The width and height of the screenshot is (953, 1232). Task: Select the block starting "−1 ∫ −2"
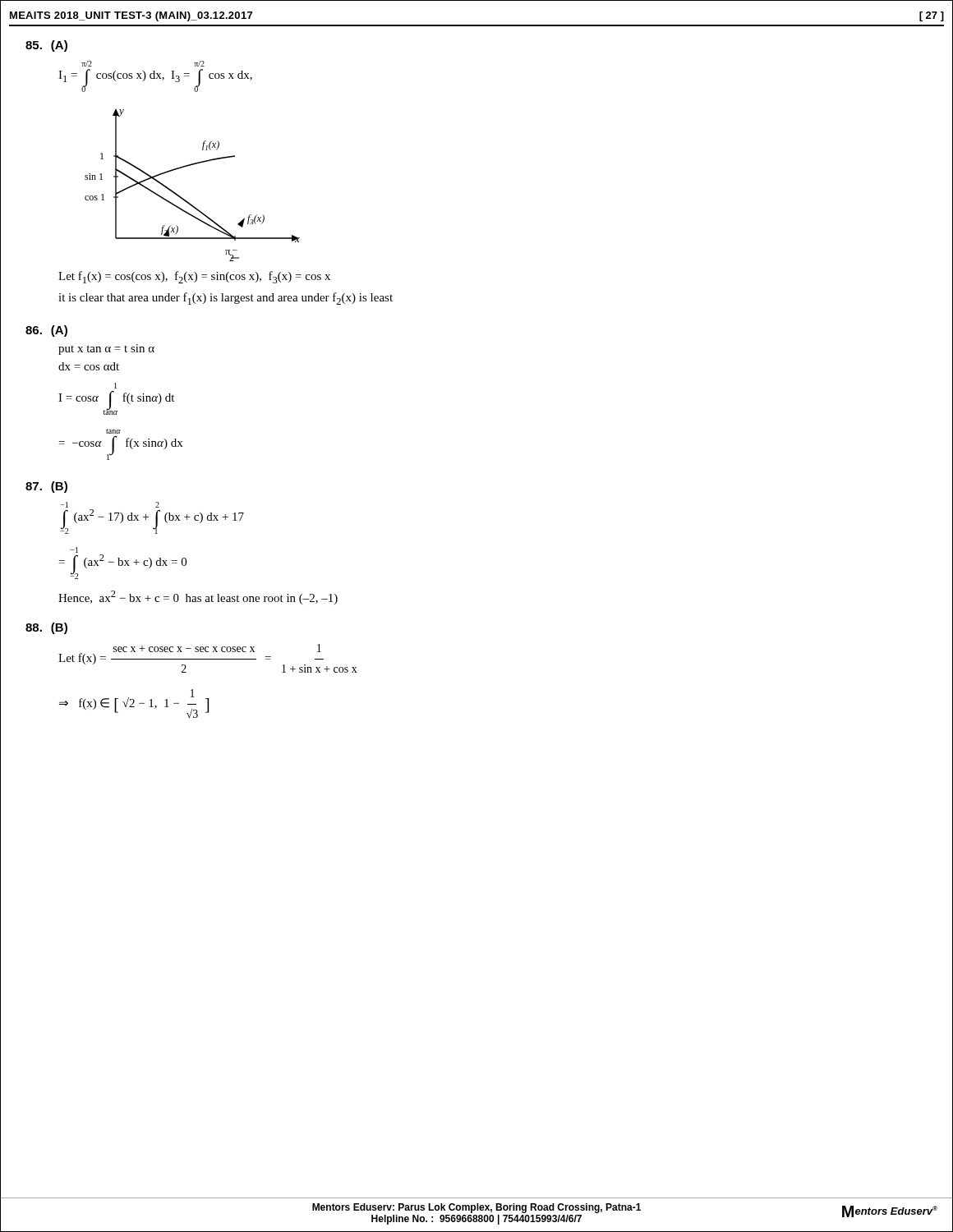[x=152, y=518]
